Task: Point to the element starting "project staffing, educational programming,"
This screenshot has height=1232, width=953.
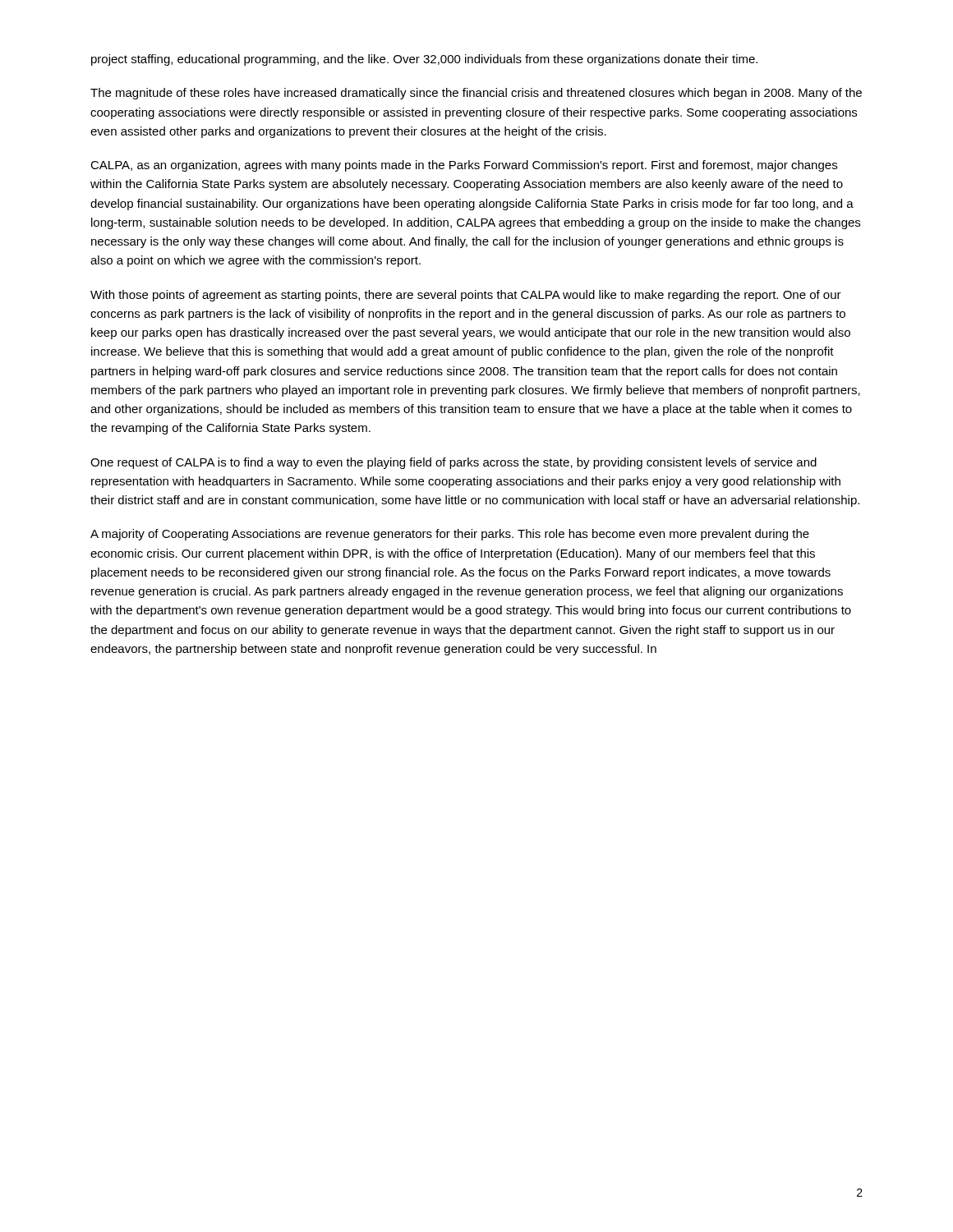Action: click(425, 59)
